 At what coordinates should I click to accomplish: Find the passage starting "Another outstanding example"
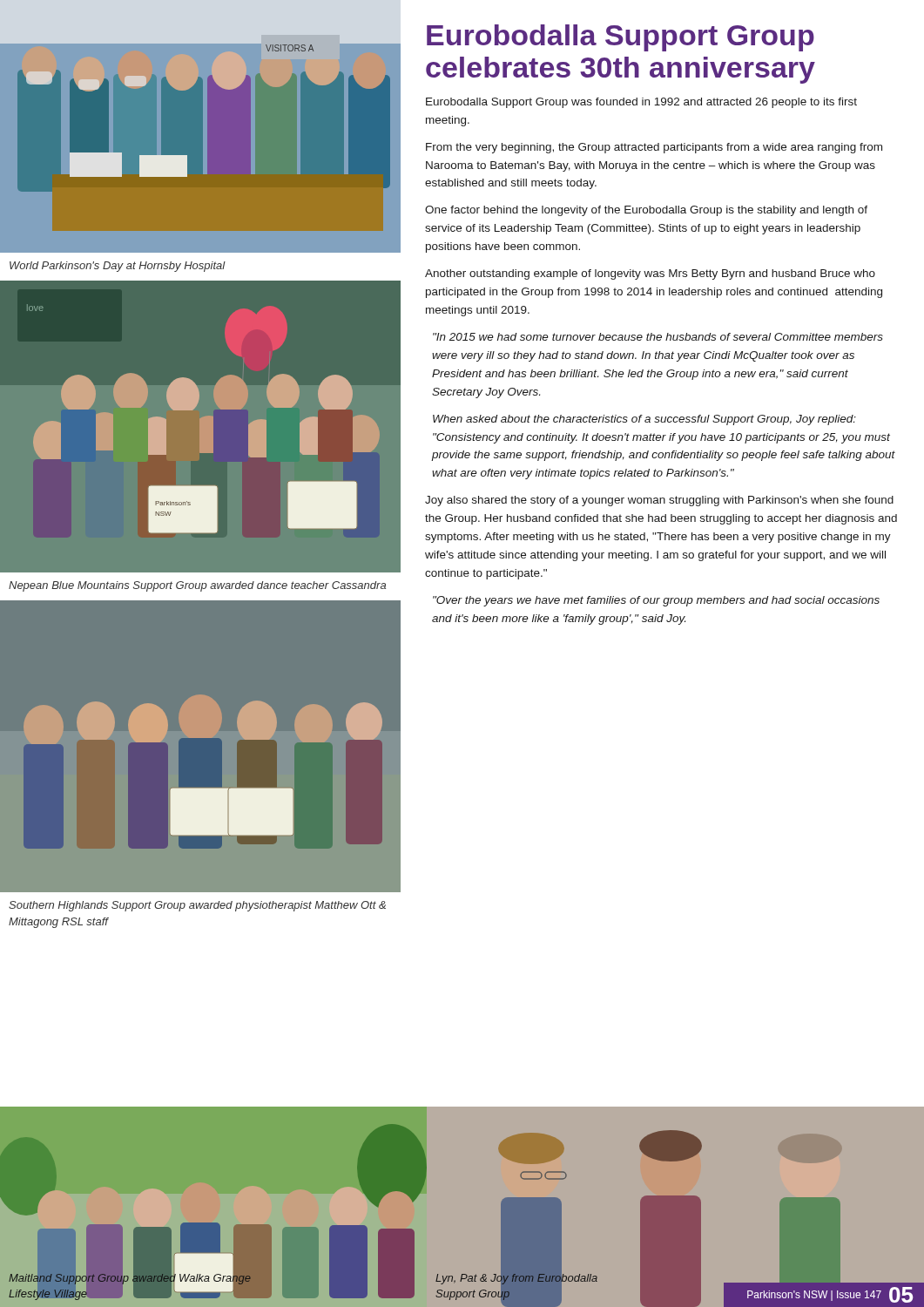pyautogui.click(x=654, y=292)
